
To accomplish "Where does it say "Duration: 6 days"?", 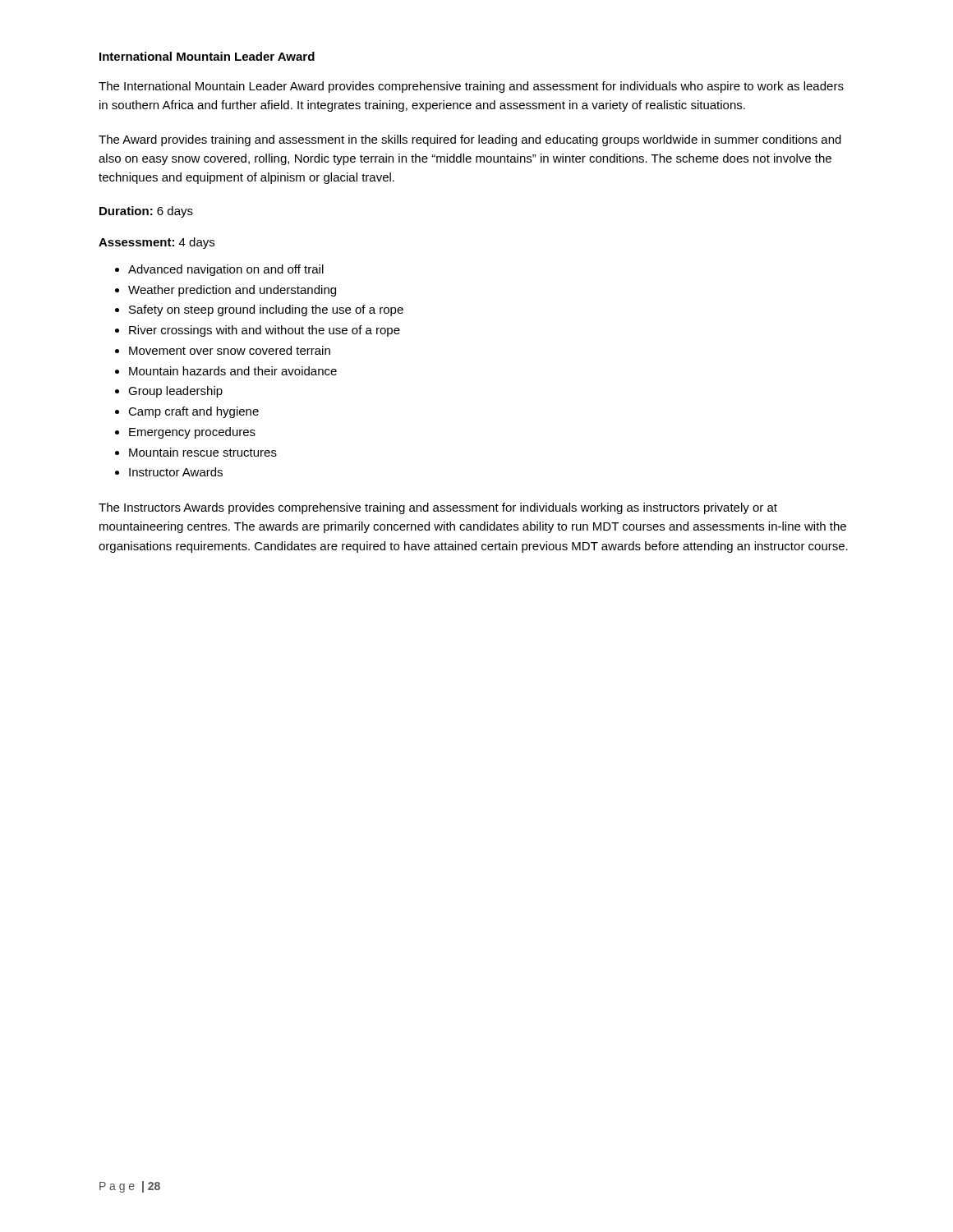I will point(146,211).
